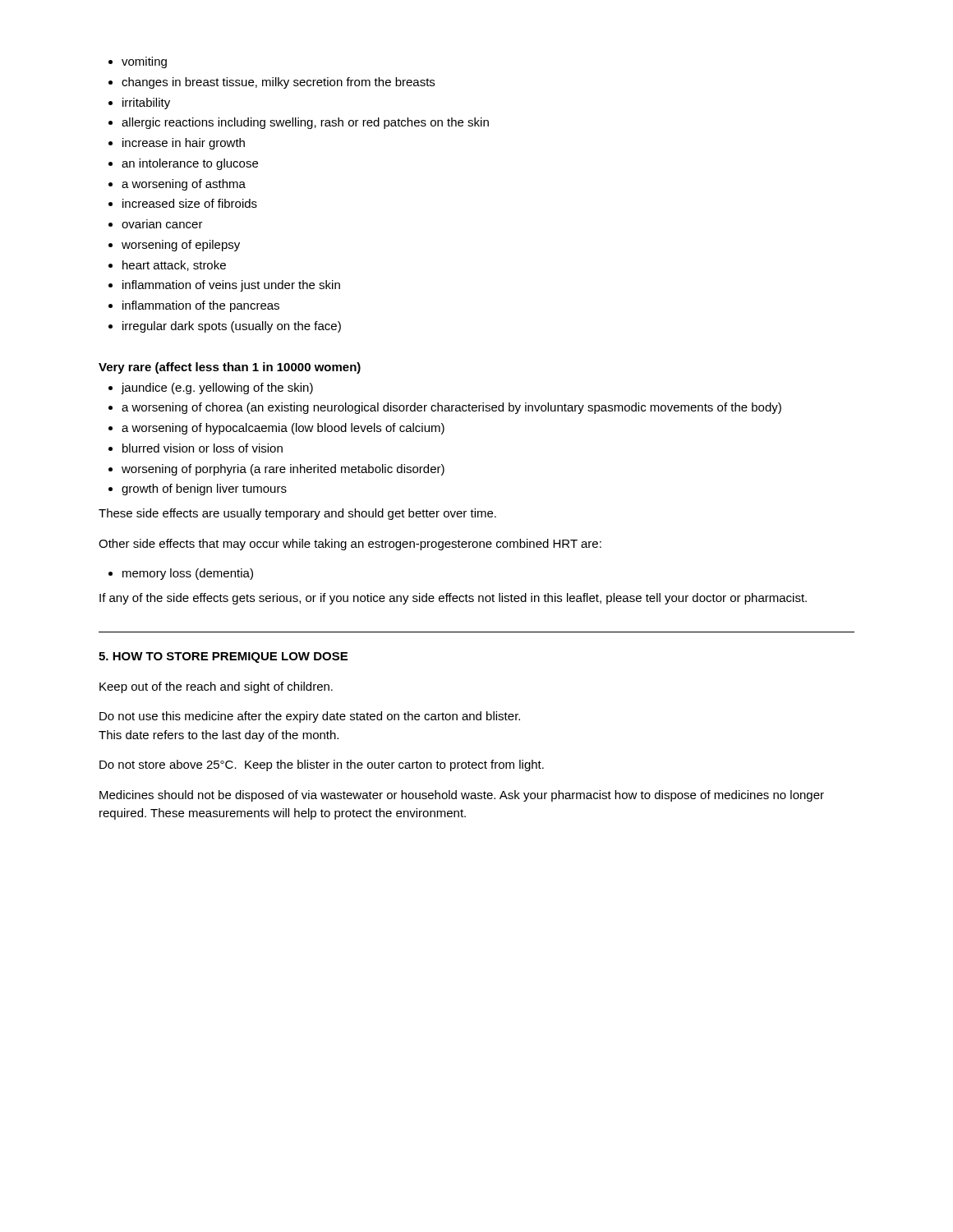Screen dimensions: 1232x953
Task: Click on the block starting "Other side effects that may occur"
Action: coord(476,544)
